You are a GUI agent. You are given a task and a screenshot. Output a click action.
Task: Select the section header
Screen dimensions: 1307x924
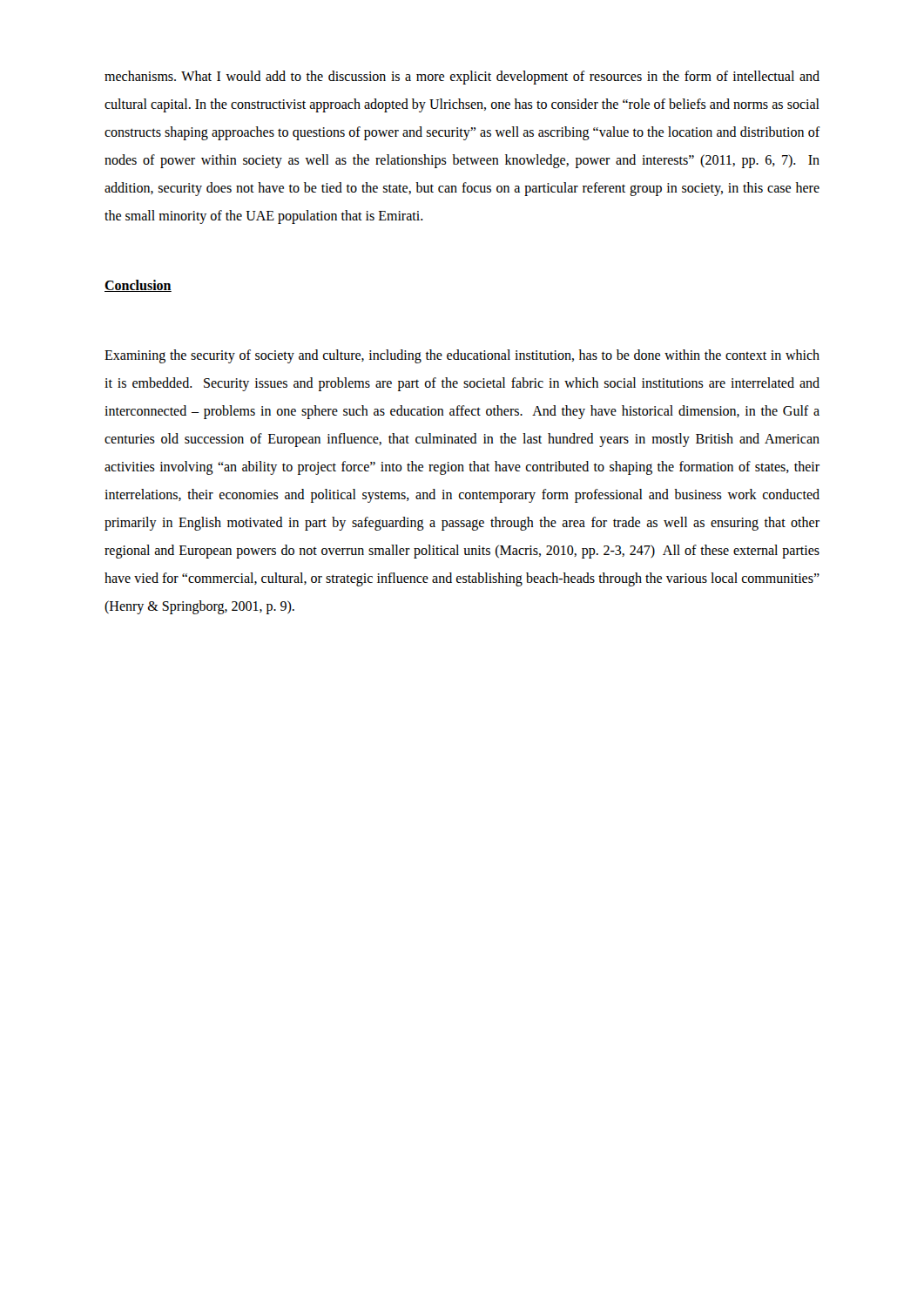coord(138,285)
